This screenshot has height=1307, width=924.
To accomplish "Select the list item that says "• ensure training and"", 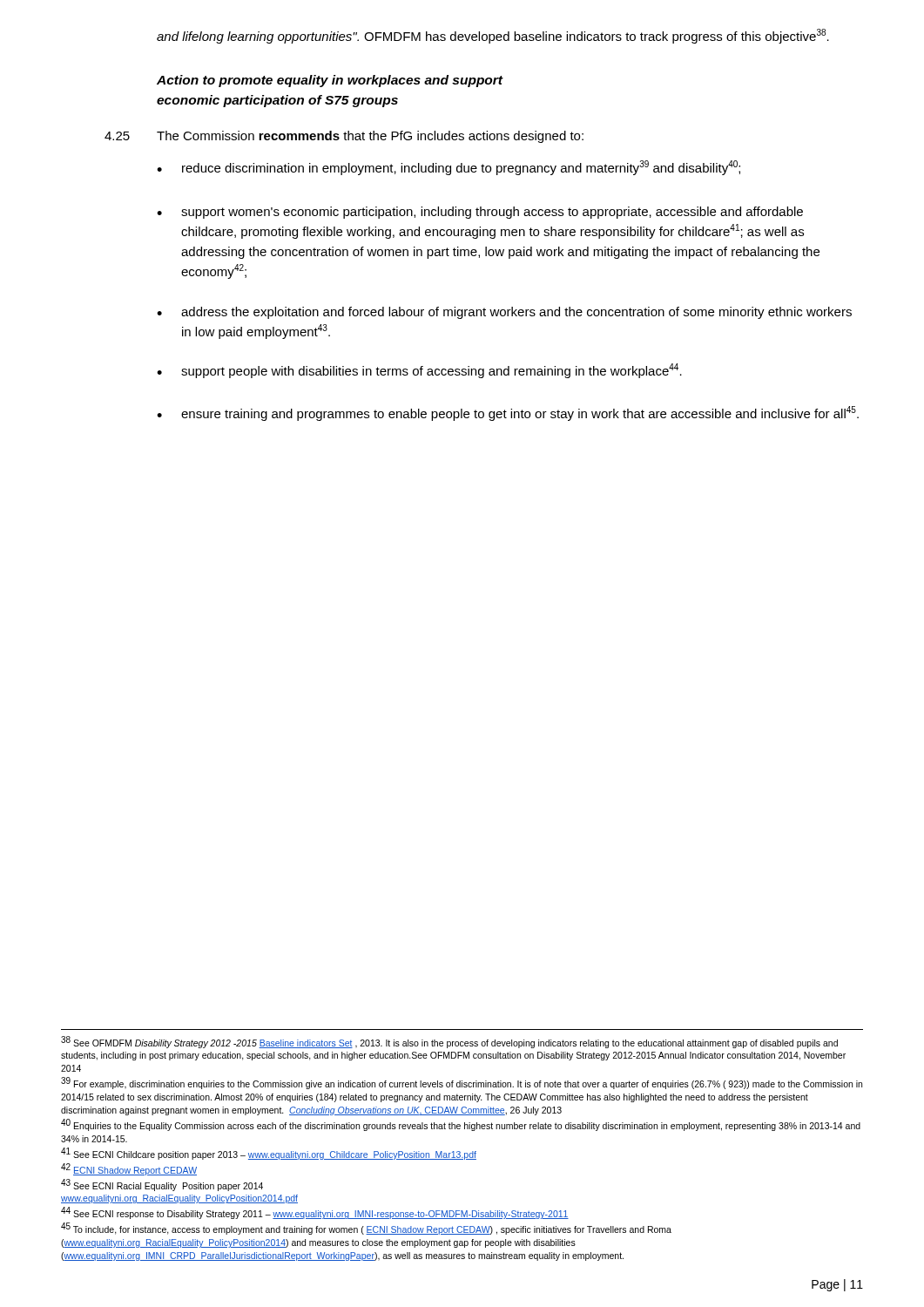I will pos(508,416).
